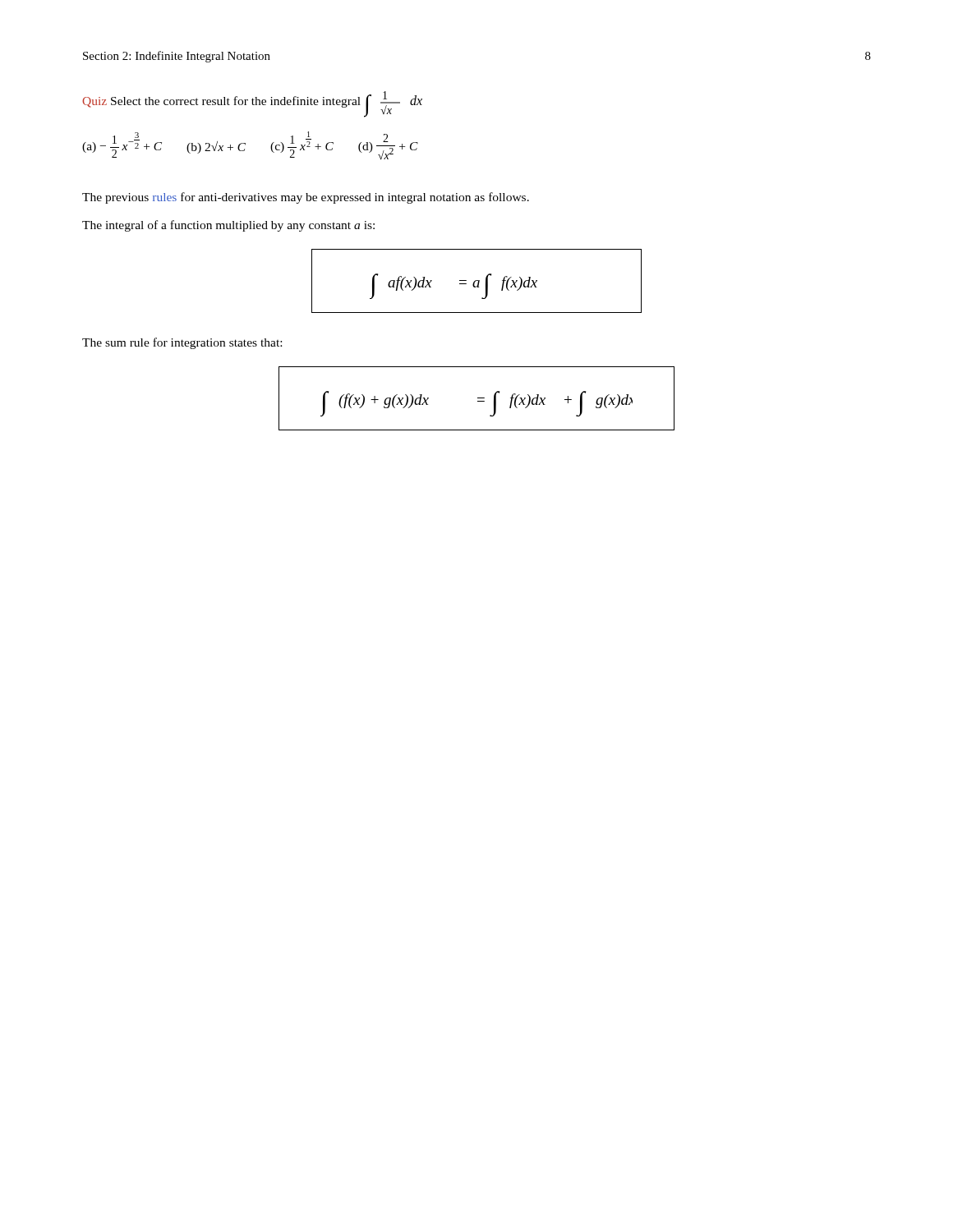953x1232 pixels.
Task: Click on the text starting "Quiz Select the correct"
Action: pyautogui.click(x=252, y=103)
